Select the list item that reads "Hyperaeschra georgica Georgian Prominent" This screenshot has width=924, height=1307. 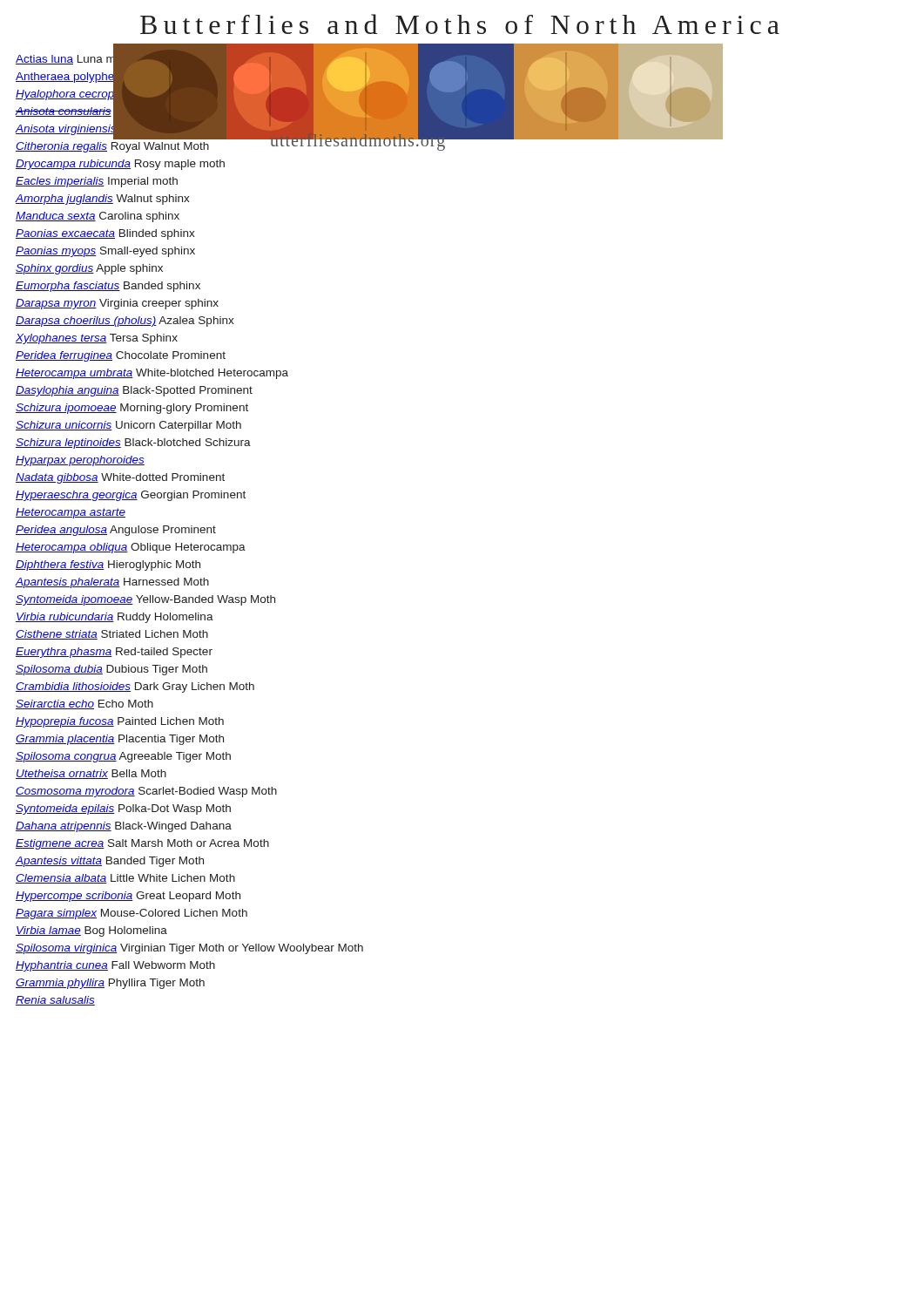point(131,494)
